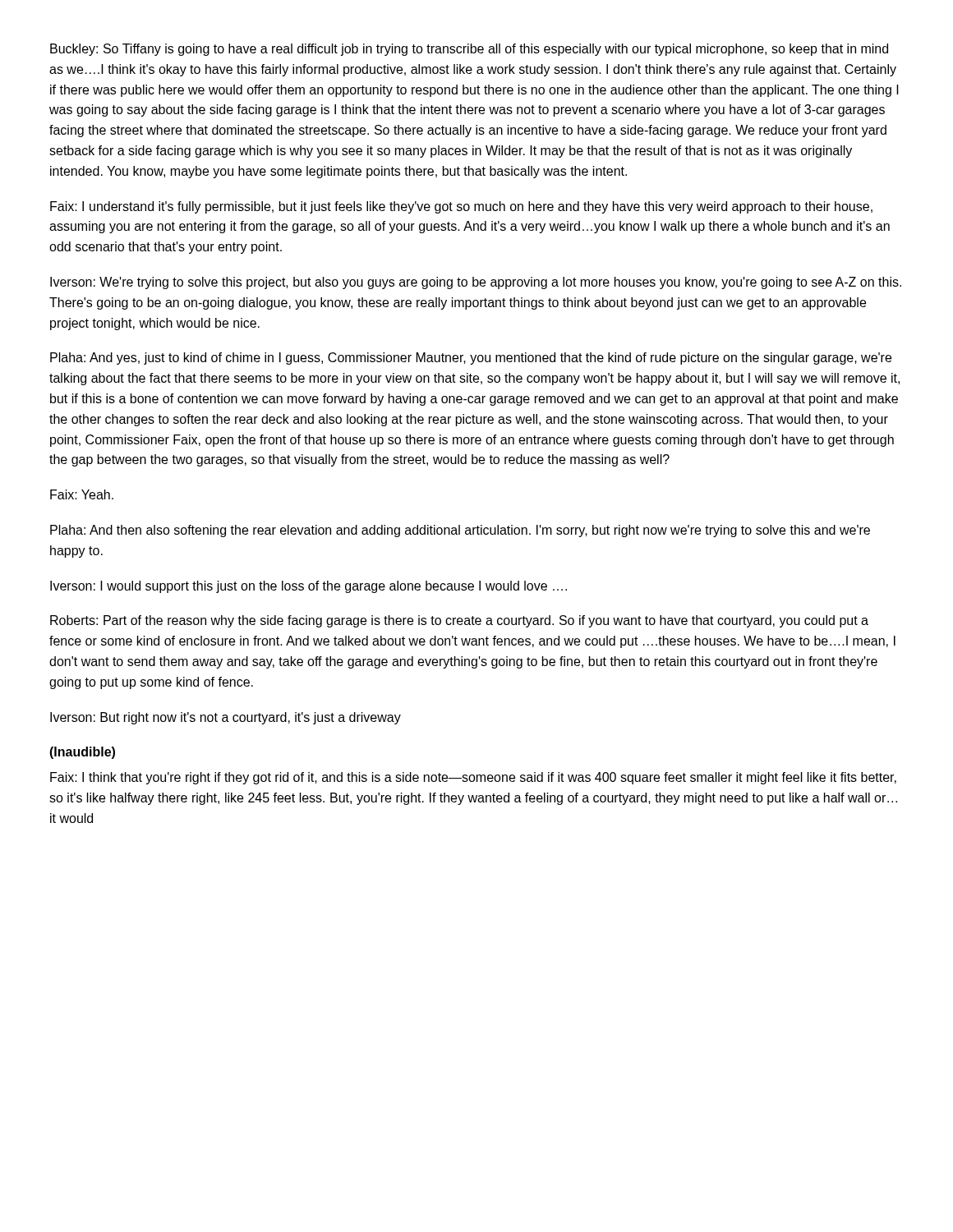This screenshot has width=953, height=1232.
Task: Point to the text starting "Faix: I think that you're right if they"
Action: (x=474, y=798)
